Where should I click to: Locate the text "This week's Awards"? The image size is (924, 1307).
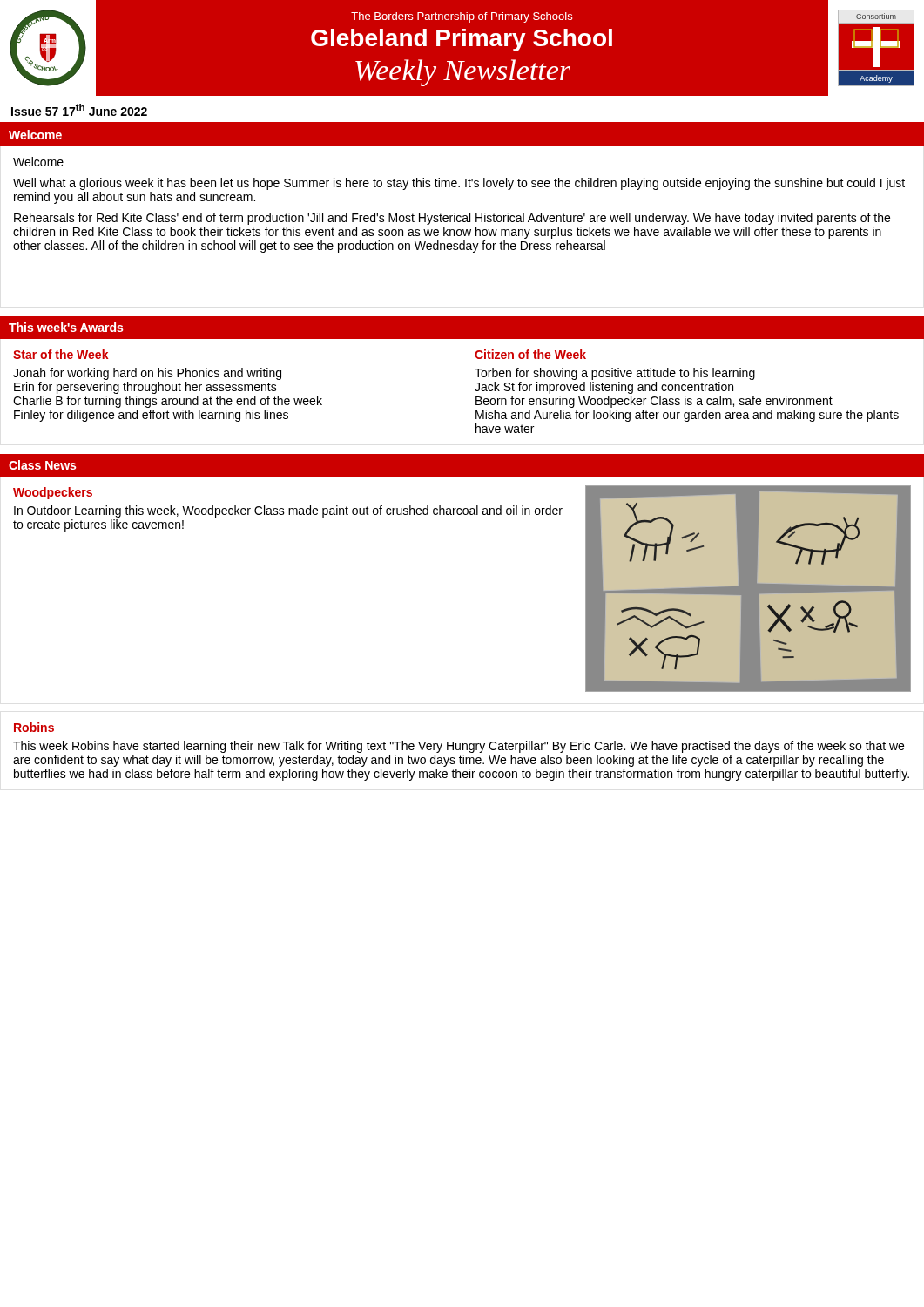[x=66, y=327]
